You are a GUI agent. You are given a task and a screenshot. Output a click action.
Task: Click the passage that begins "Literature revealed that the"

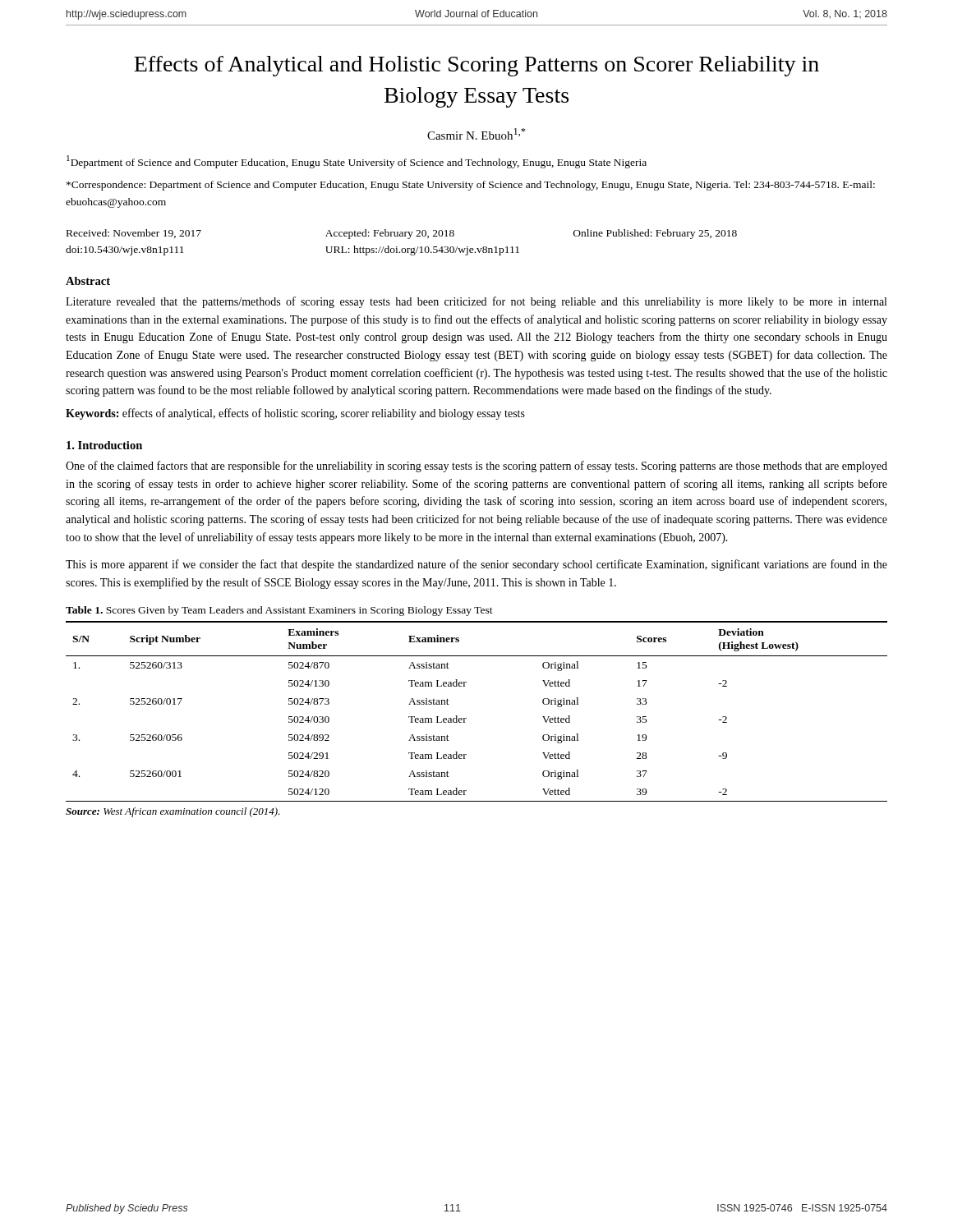coord(476,346)
